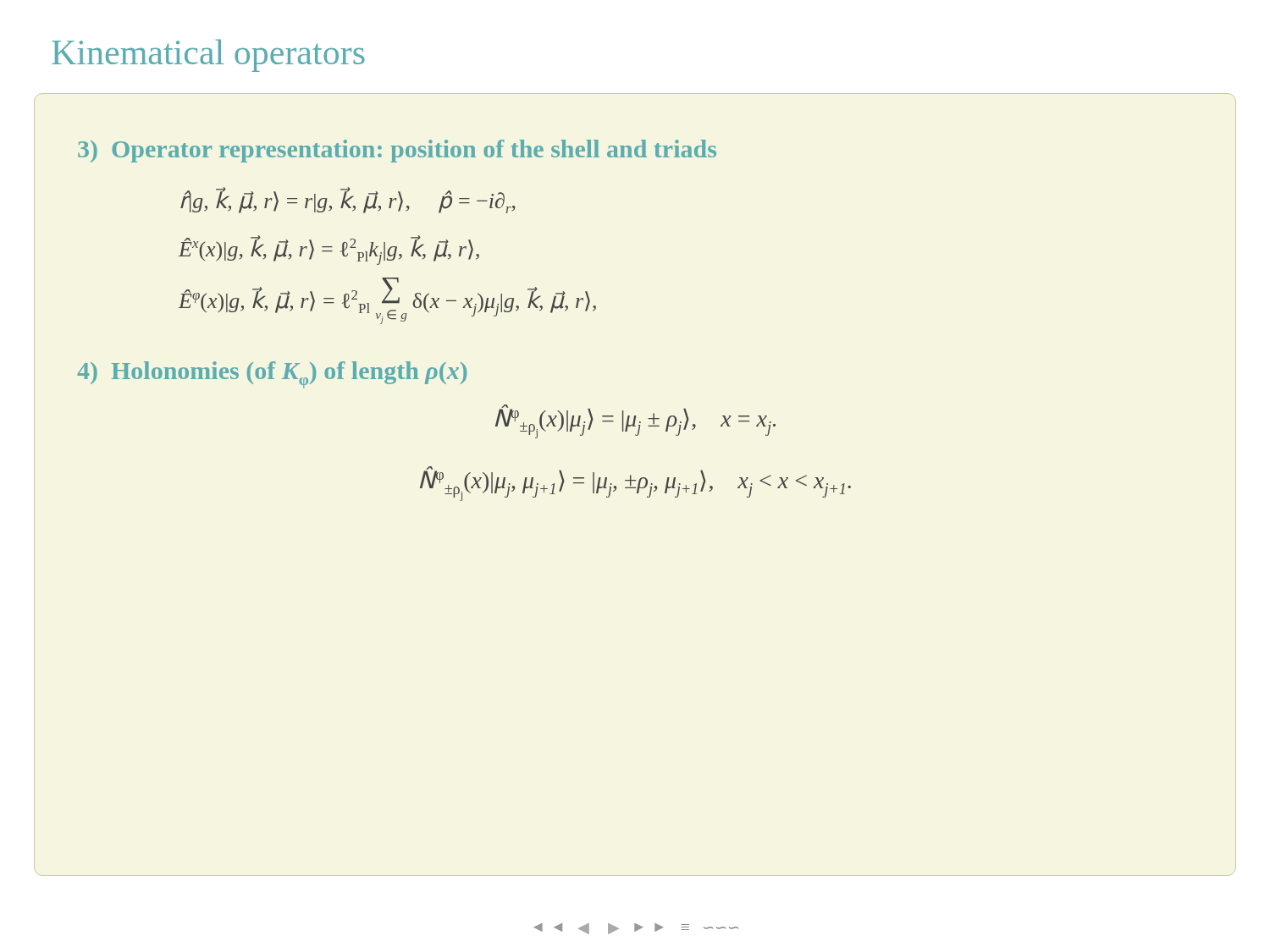This screenshot has height=952, width=1270.
Task: Select the formula that reads "N̂φ±ρj(x)|μj, μj+1⟩ = |μj,"
Action: tap(635, 484)
